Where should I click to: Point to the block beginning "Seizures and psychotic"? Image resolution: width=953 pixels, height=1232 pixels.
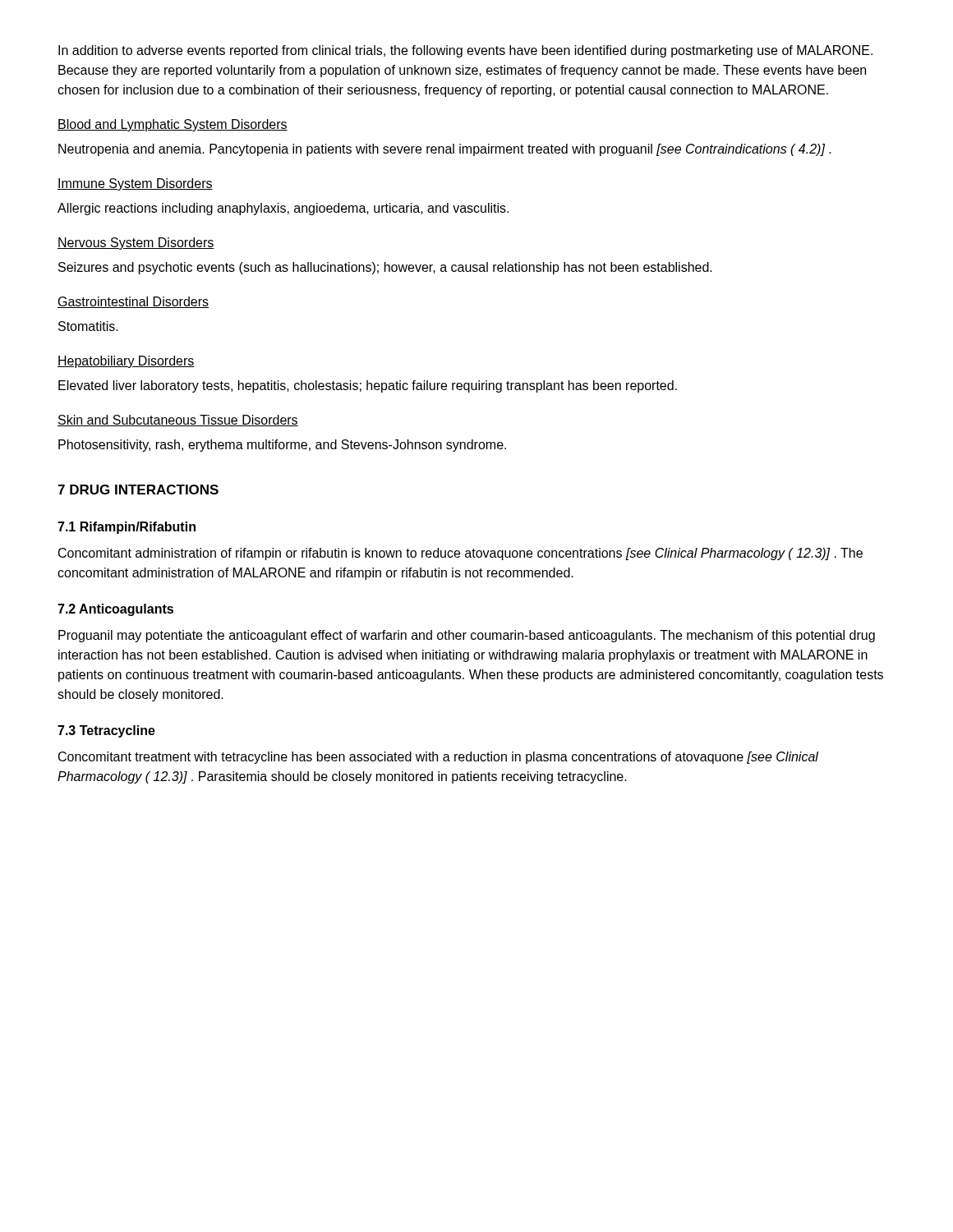[x=476, y=268]
